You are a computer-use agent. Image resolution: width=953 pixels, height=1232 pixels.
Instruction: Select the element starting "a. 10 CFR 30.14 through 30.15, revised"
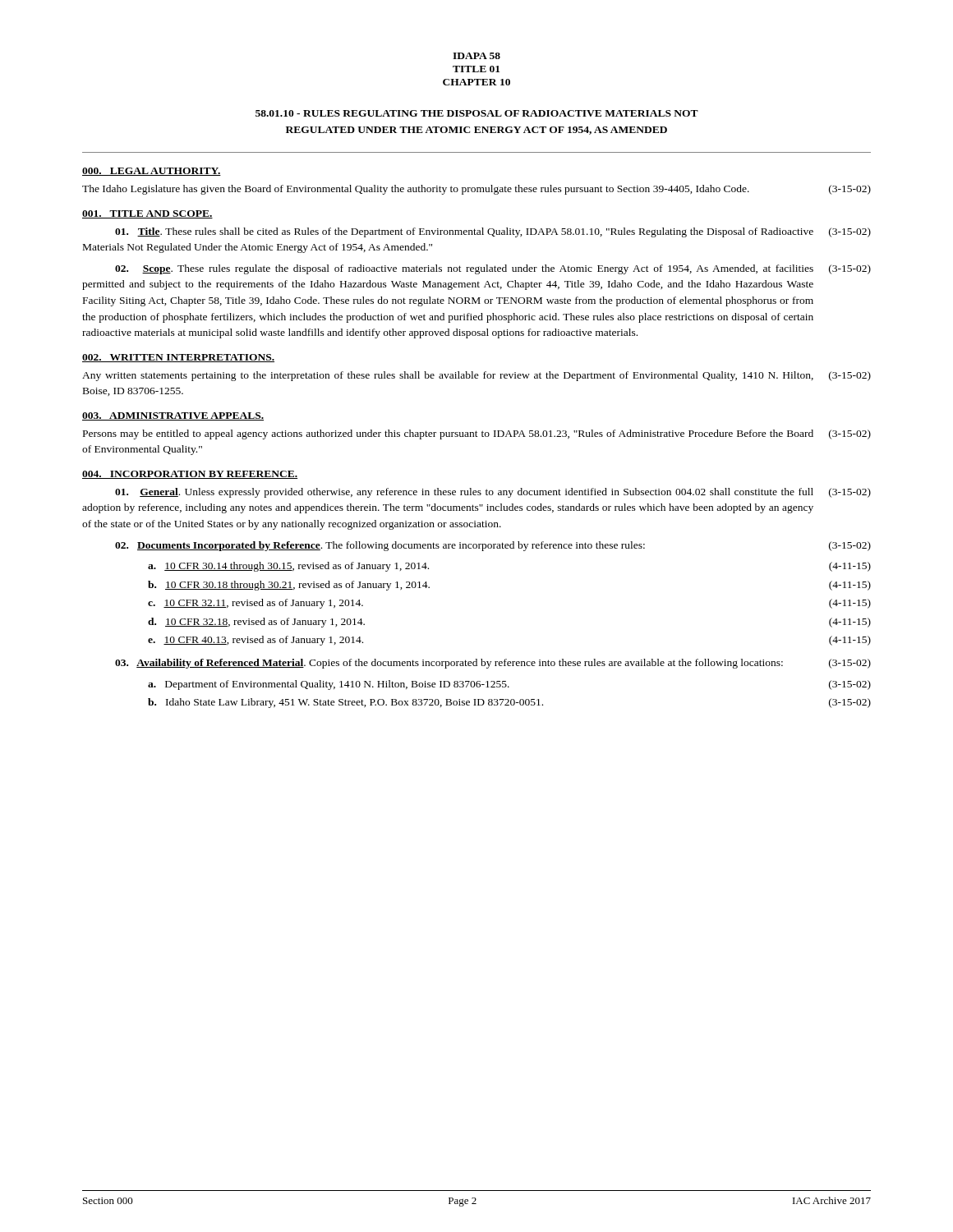pyautogui.click(x=274, y=566)
